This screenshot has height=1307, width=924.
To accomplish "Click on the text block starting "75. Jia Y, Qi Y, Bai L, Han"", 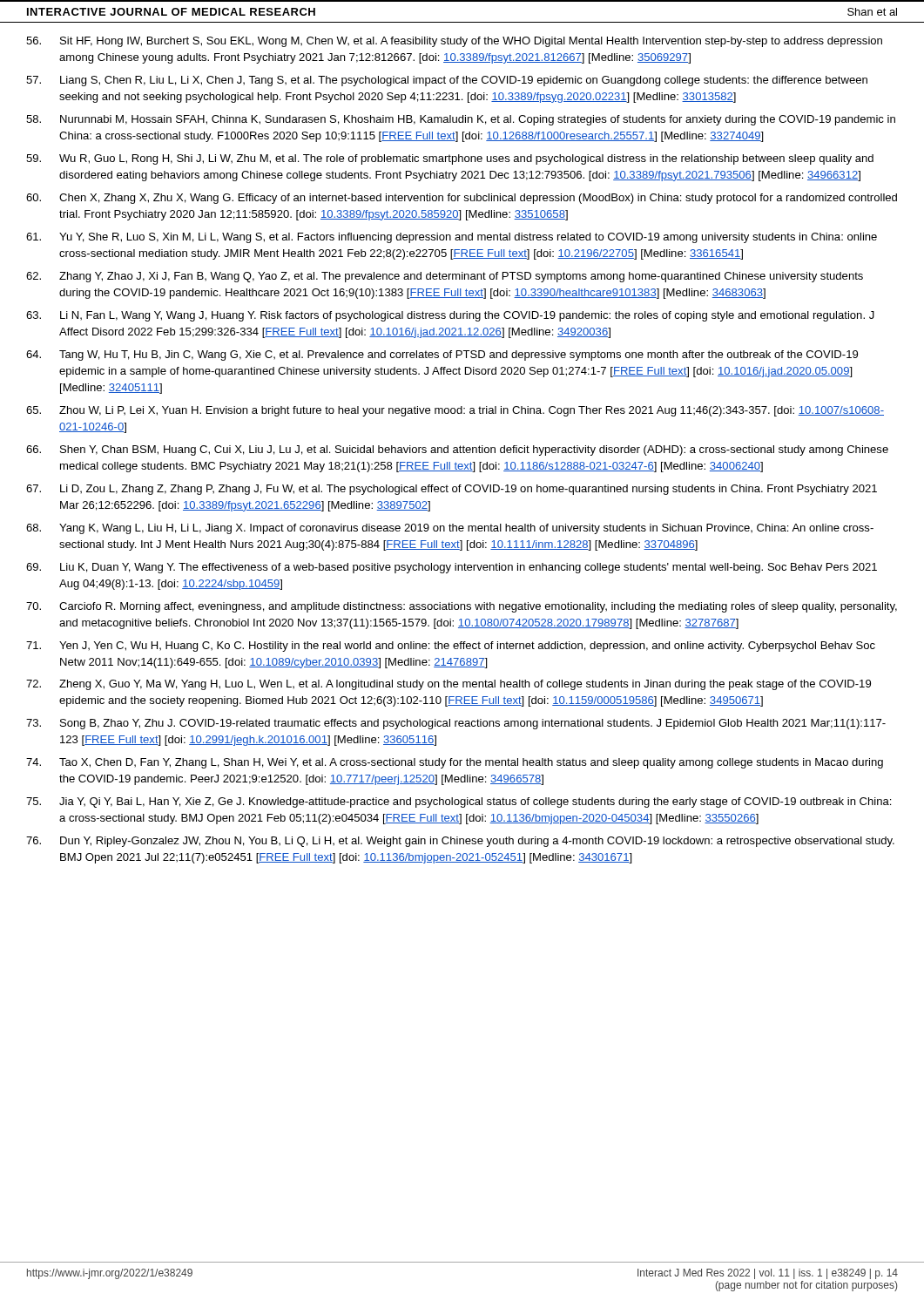I will (462, 811).
